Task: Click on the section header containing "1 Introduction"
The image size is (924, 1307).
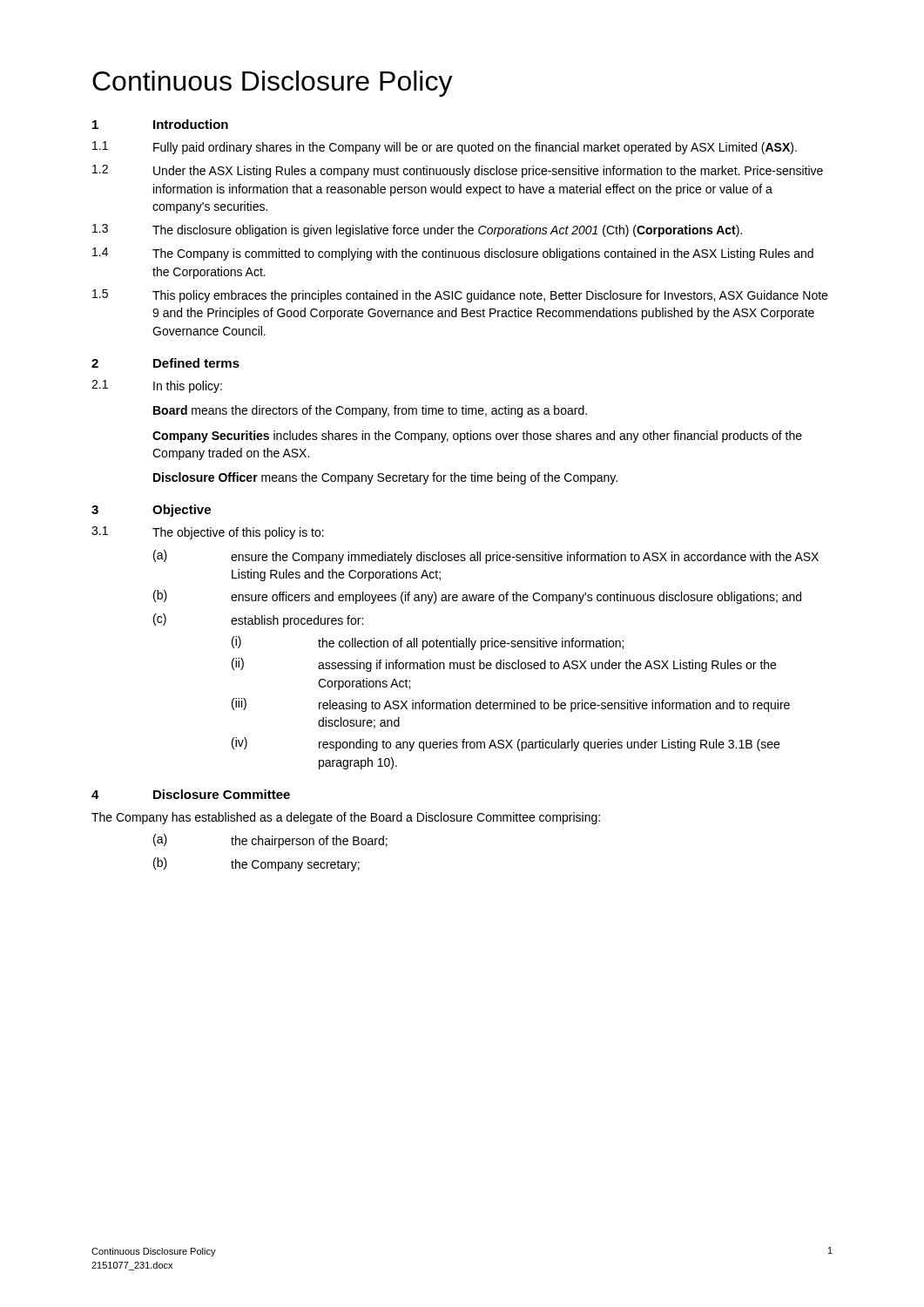Action: [160, 124]
